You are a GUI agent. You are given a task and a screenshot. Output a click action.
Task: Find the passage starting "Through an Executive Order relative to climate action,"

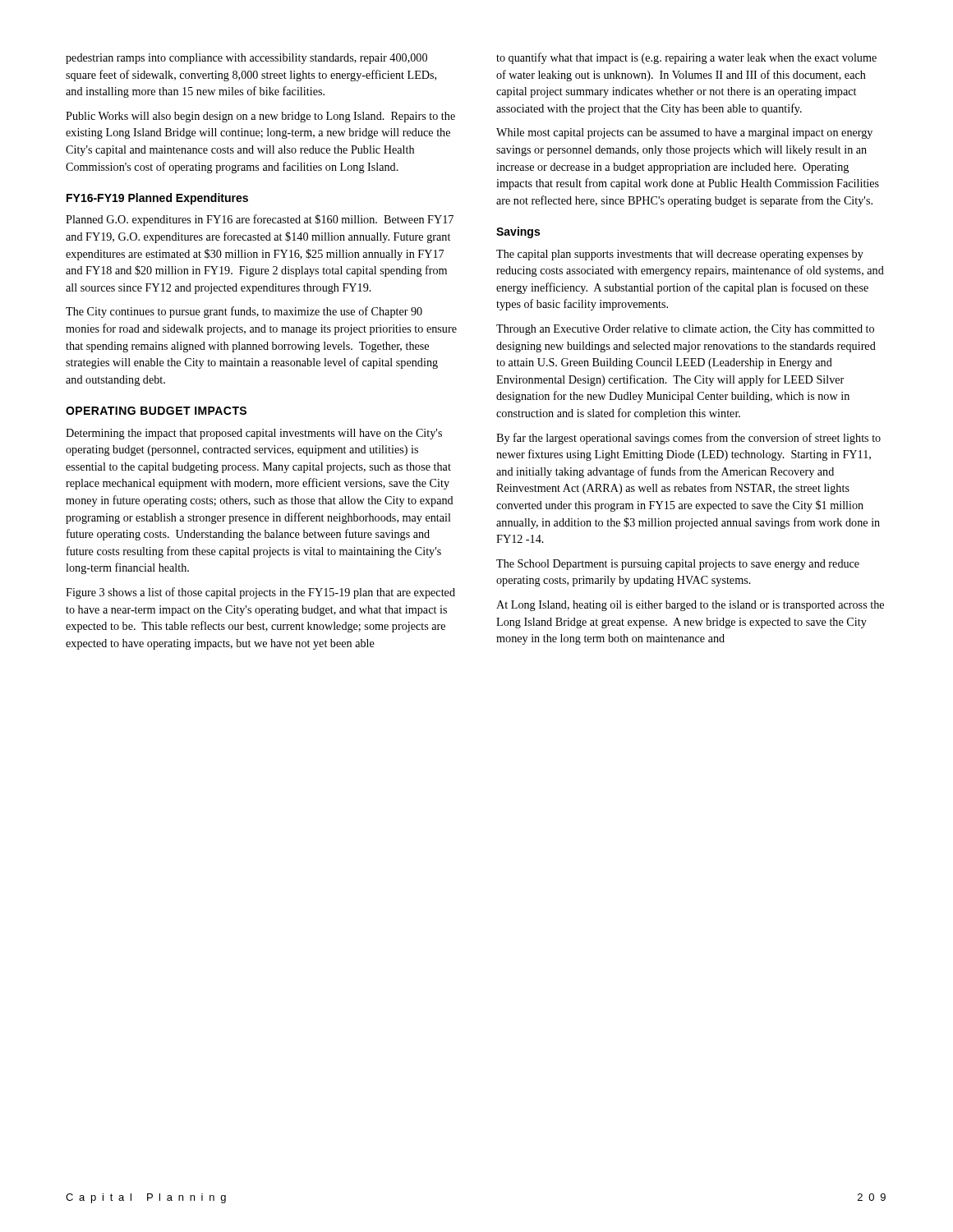692,371
